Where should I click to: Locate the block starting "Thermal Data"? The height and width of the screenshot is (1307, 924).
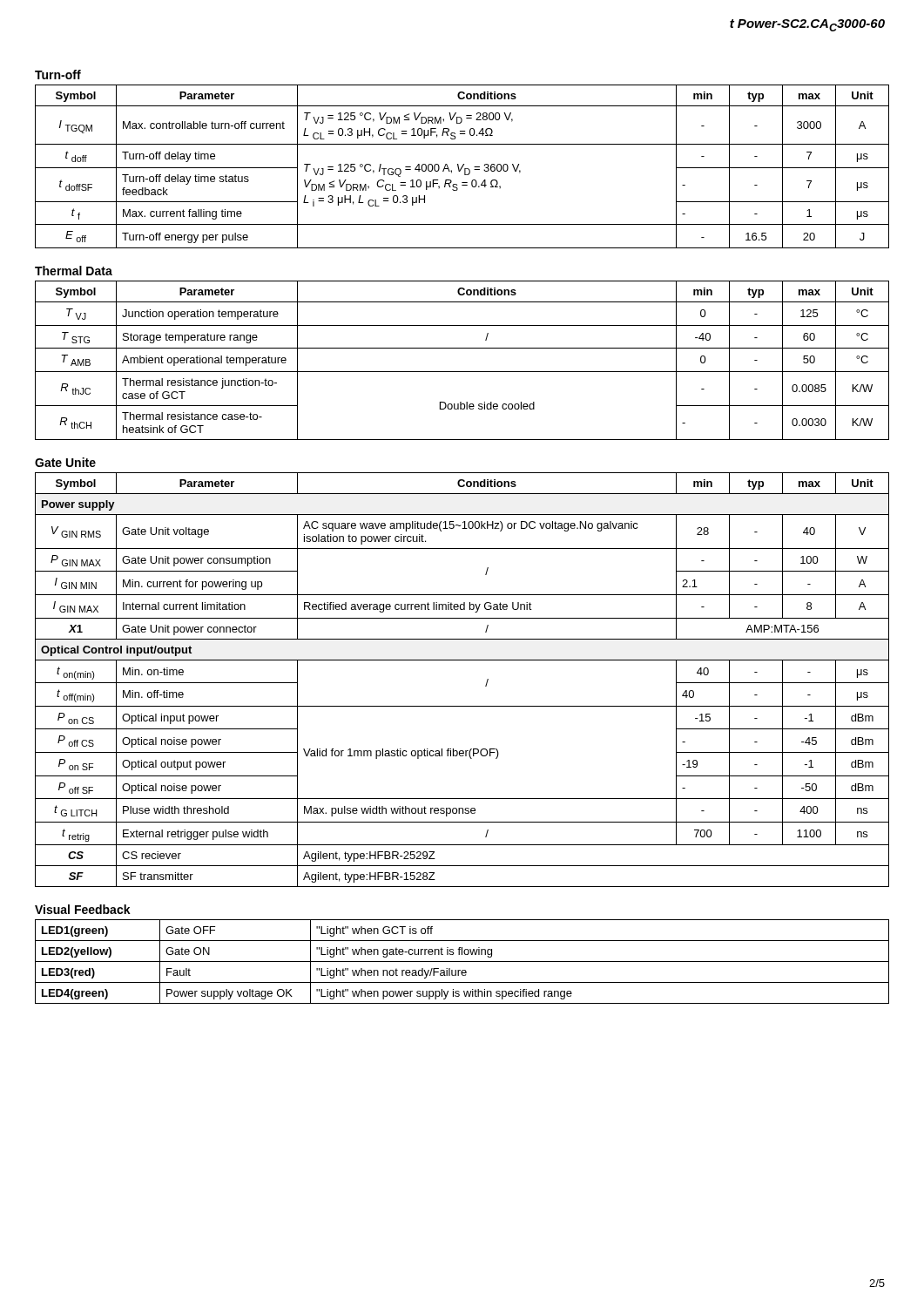coord(73,271)
